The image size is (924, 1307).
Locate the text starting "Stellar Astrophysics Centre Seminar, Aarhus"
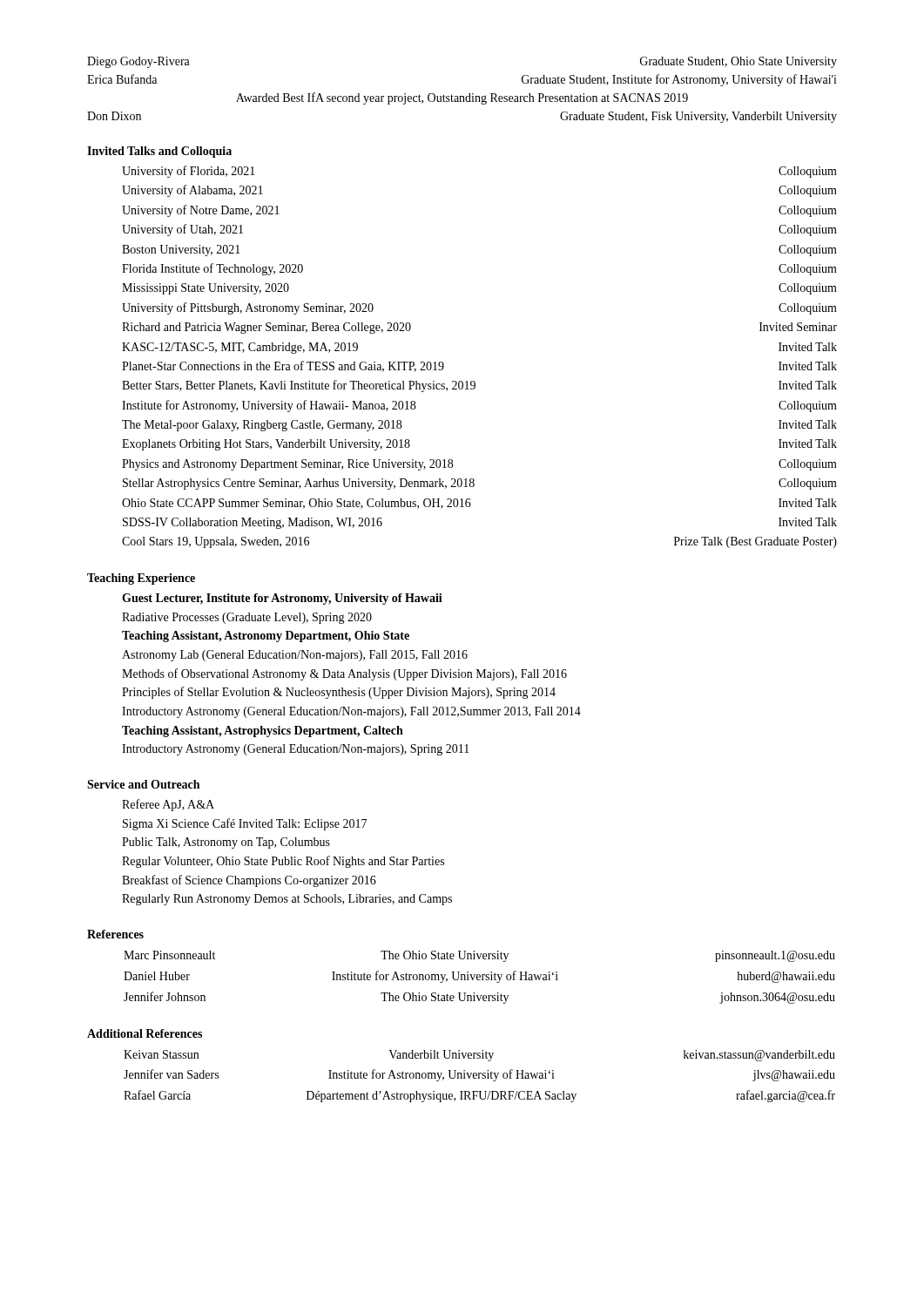(x=479, y=484)
